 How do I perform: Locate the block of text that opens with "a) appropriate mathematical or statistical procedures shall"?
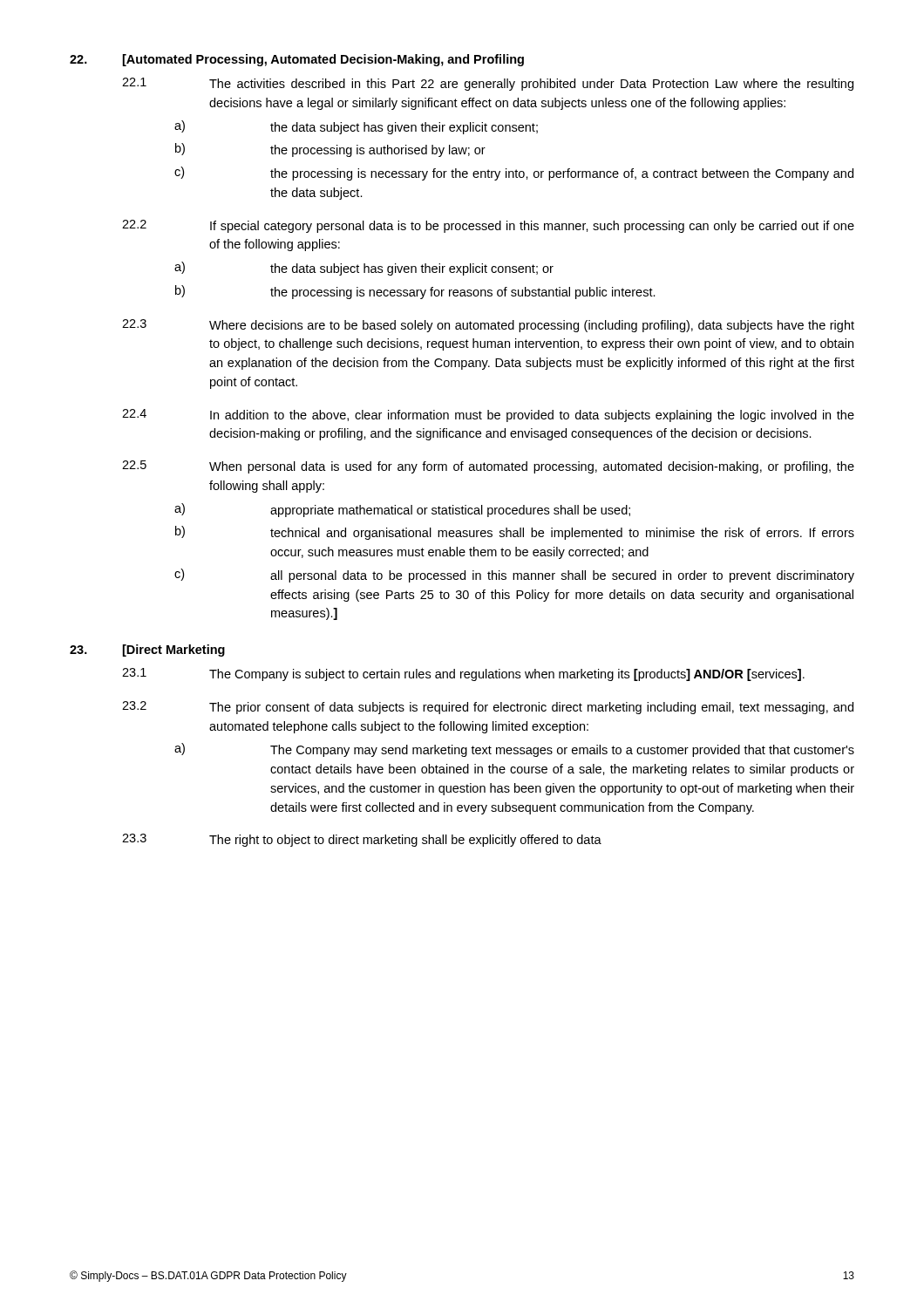click(462, 510)
